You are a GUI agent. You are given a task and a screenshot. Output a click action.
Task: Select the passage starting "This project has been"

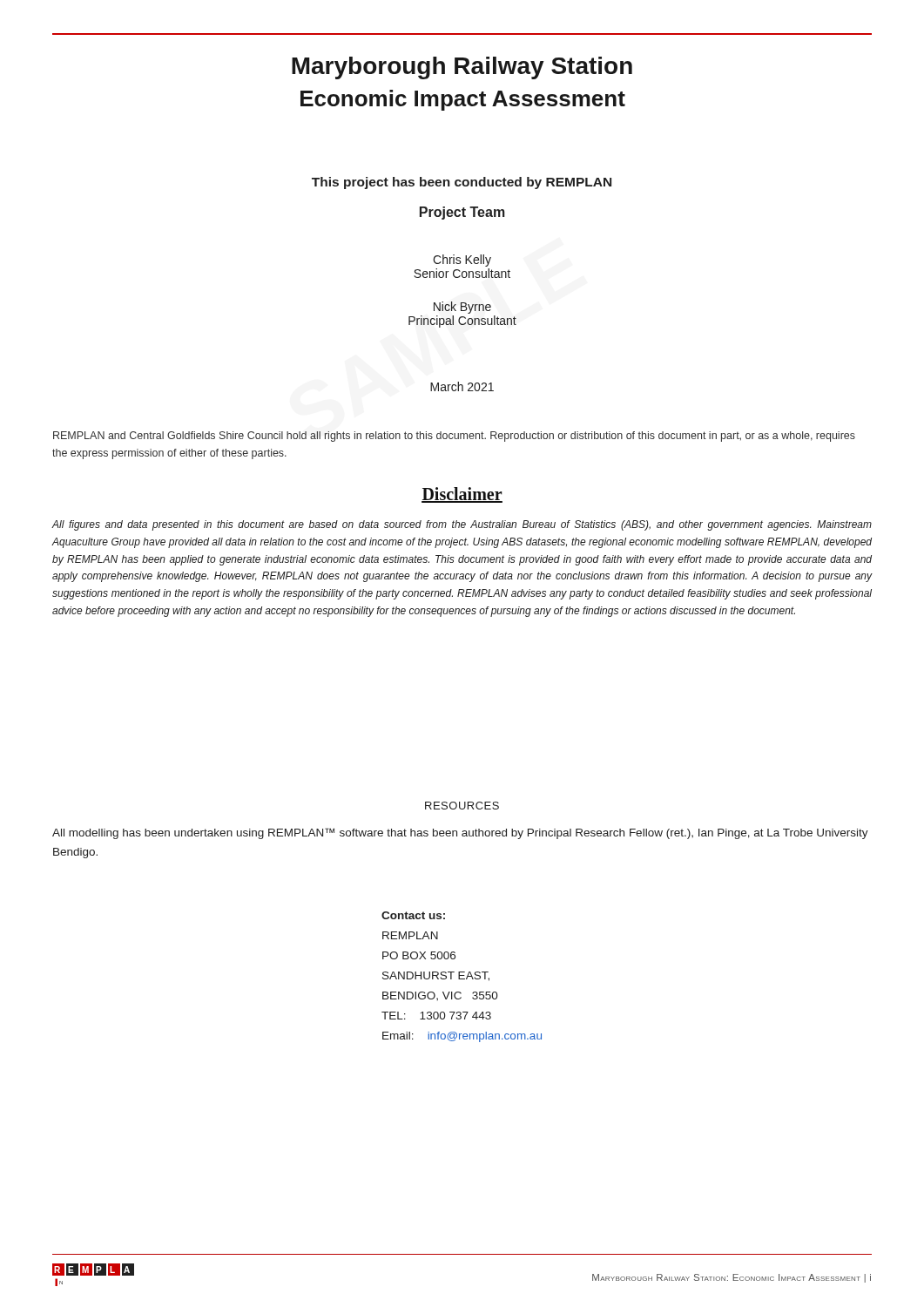tap(462, 182)
